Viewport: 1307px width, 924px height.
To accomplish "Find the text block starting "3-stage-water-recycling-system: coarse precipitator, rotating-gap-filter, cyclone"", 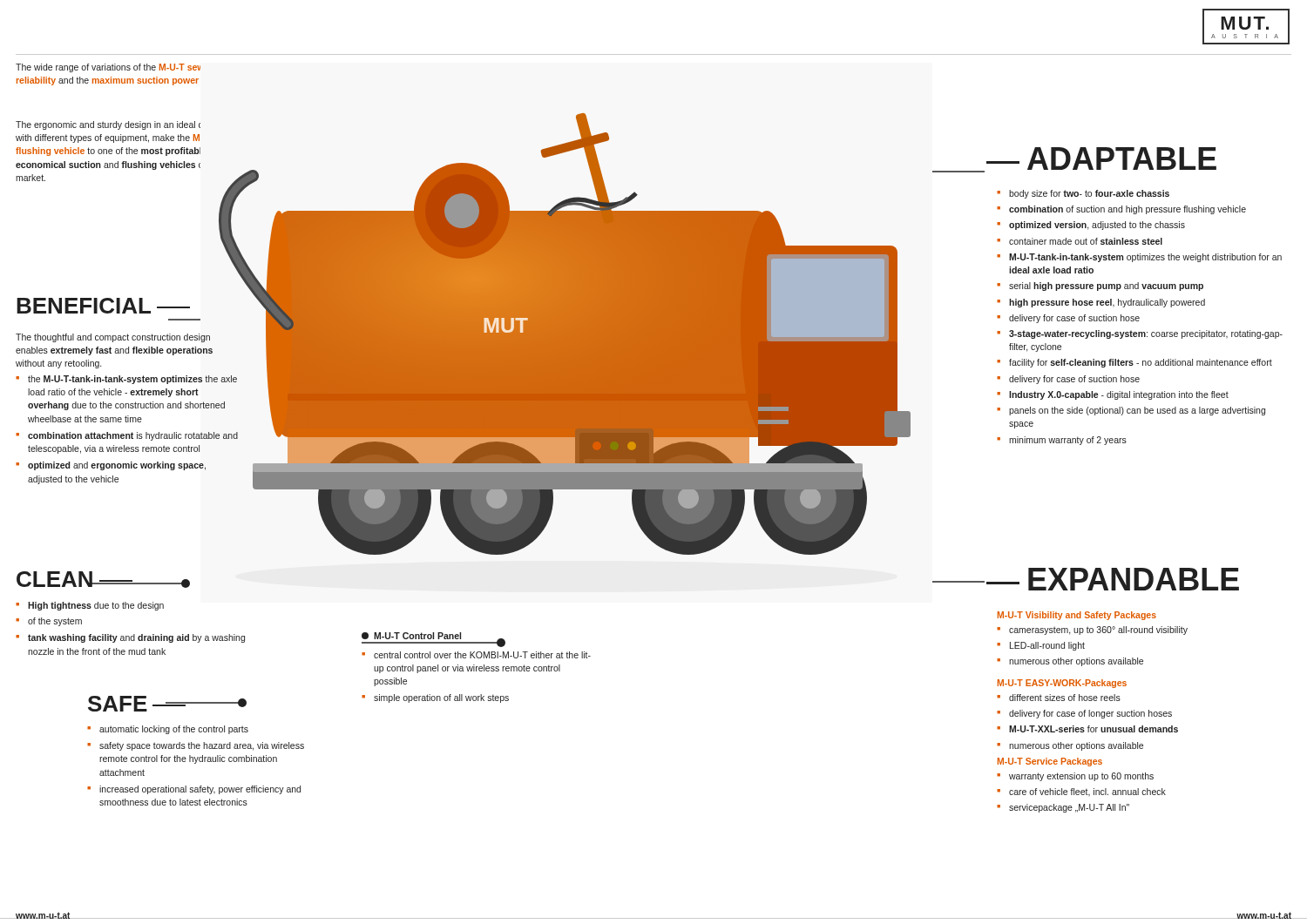I will tap(1146, 340).
